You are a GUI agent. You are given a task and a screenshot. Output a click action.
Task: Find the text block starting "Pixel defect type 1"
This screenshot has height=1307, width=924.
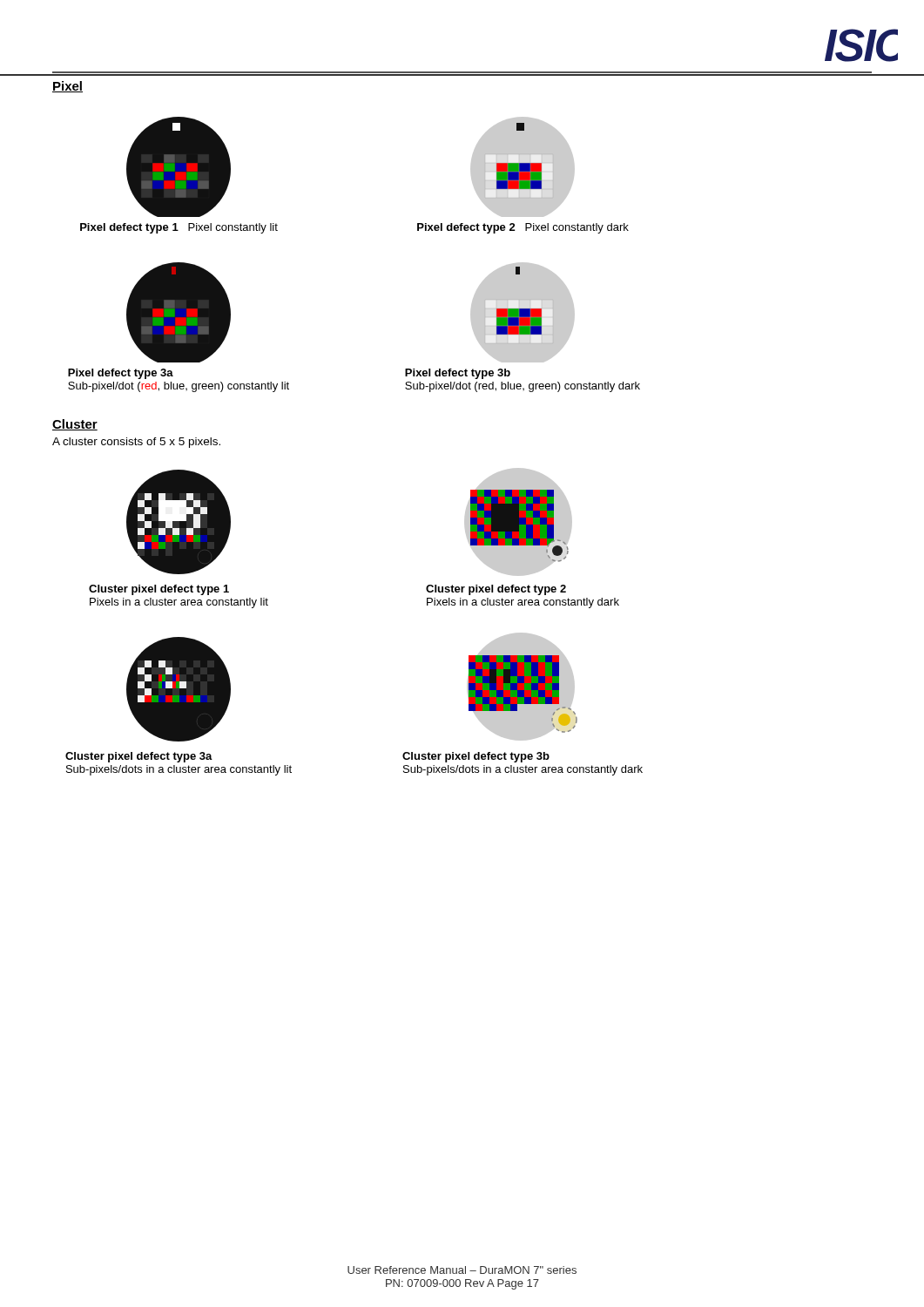pos(179,227)
